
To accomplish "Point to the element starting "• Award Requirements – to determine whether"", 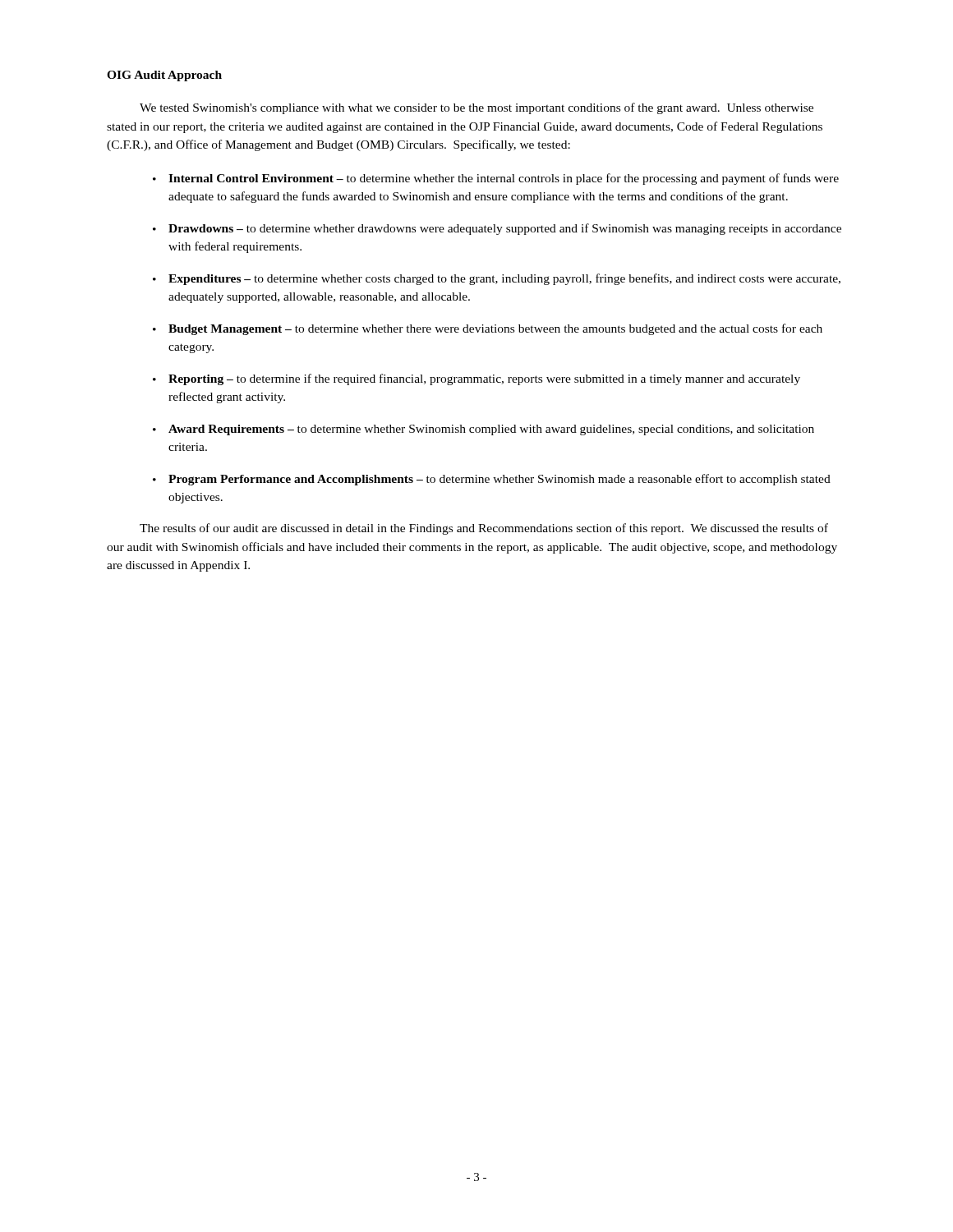I will (499, 438).
